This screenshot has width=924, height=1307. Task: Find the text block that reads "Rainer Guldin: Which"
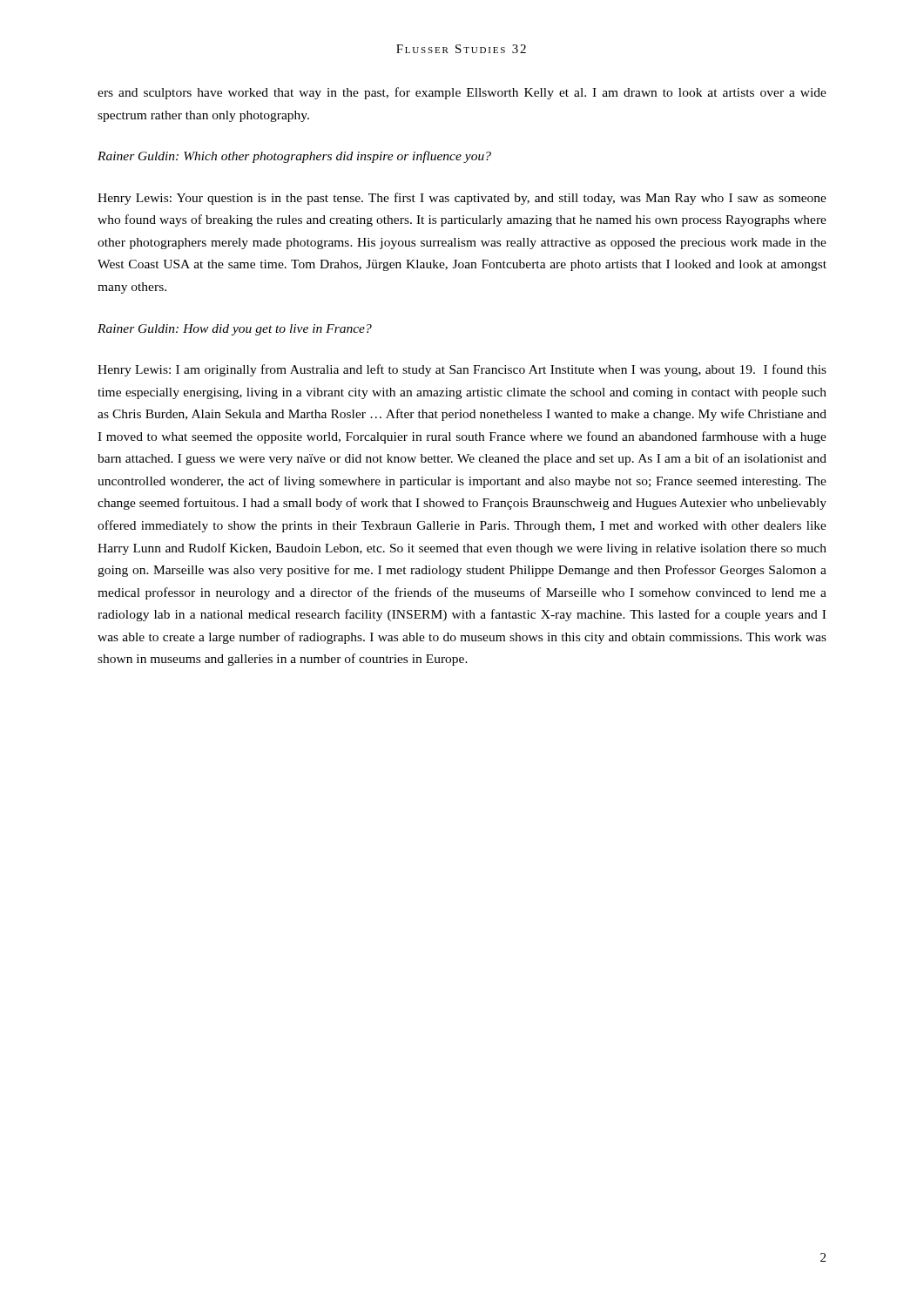point(294,156)
